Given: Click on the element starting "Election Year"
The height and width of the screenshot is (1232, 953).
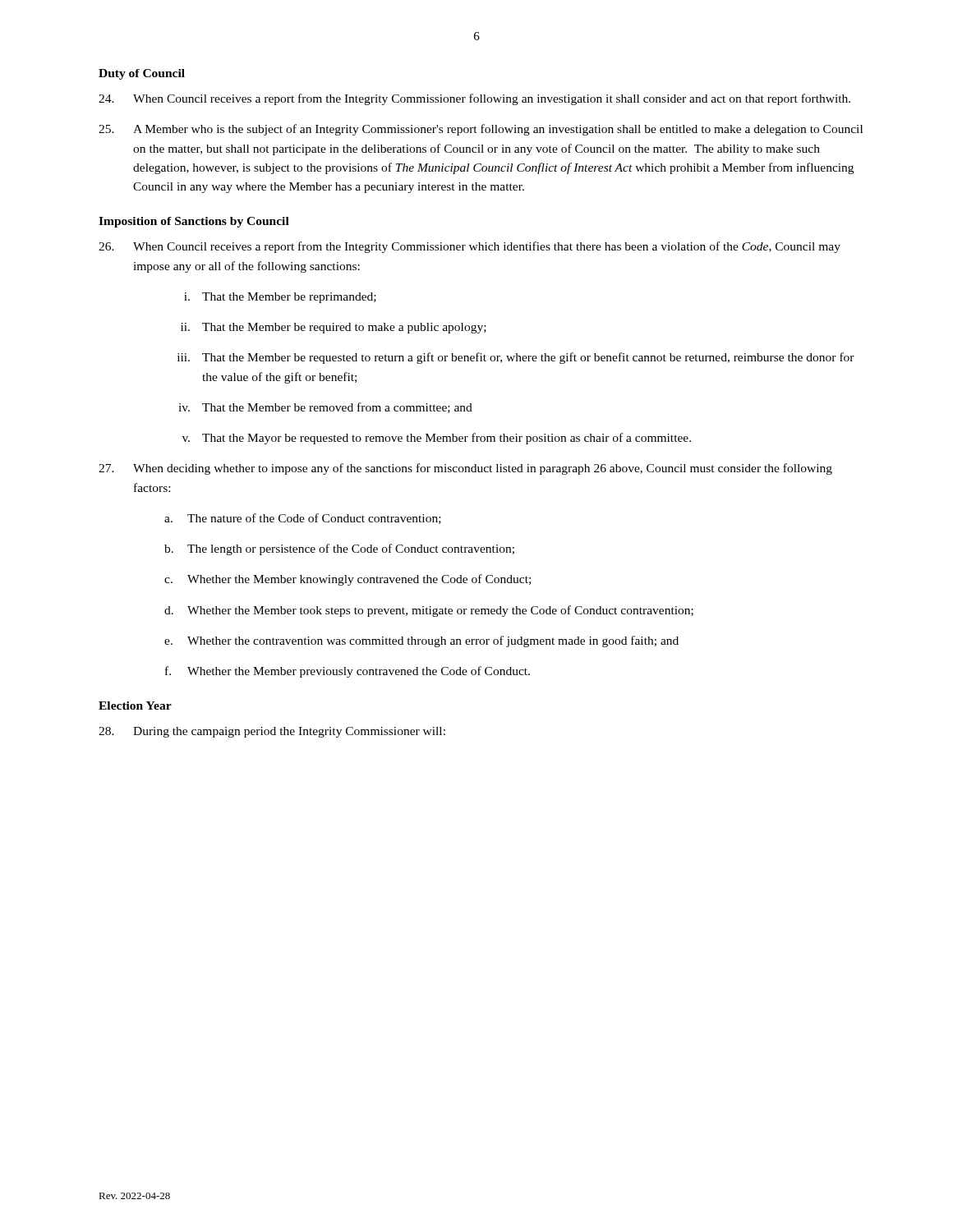Looking at the screenshot, I should [135, 705].
